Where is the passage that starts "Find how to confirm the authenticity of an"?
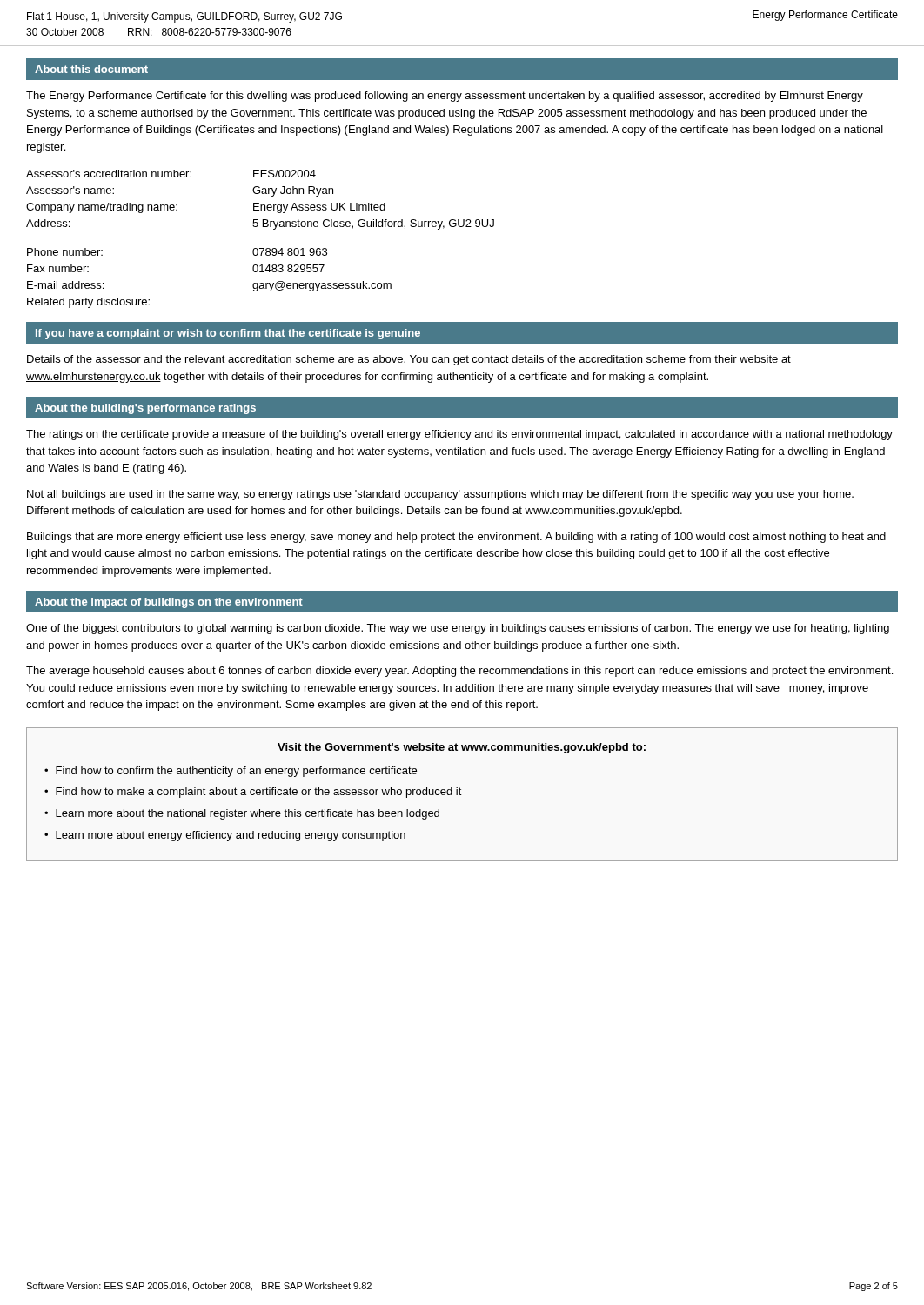This screenshot has width=924, height=1305. 236,770
